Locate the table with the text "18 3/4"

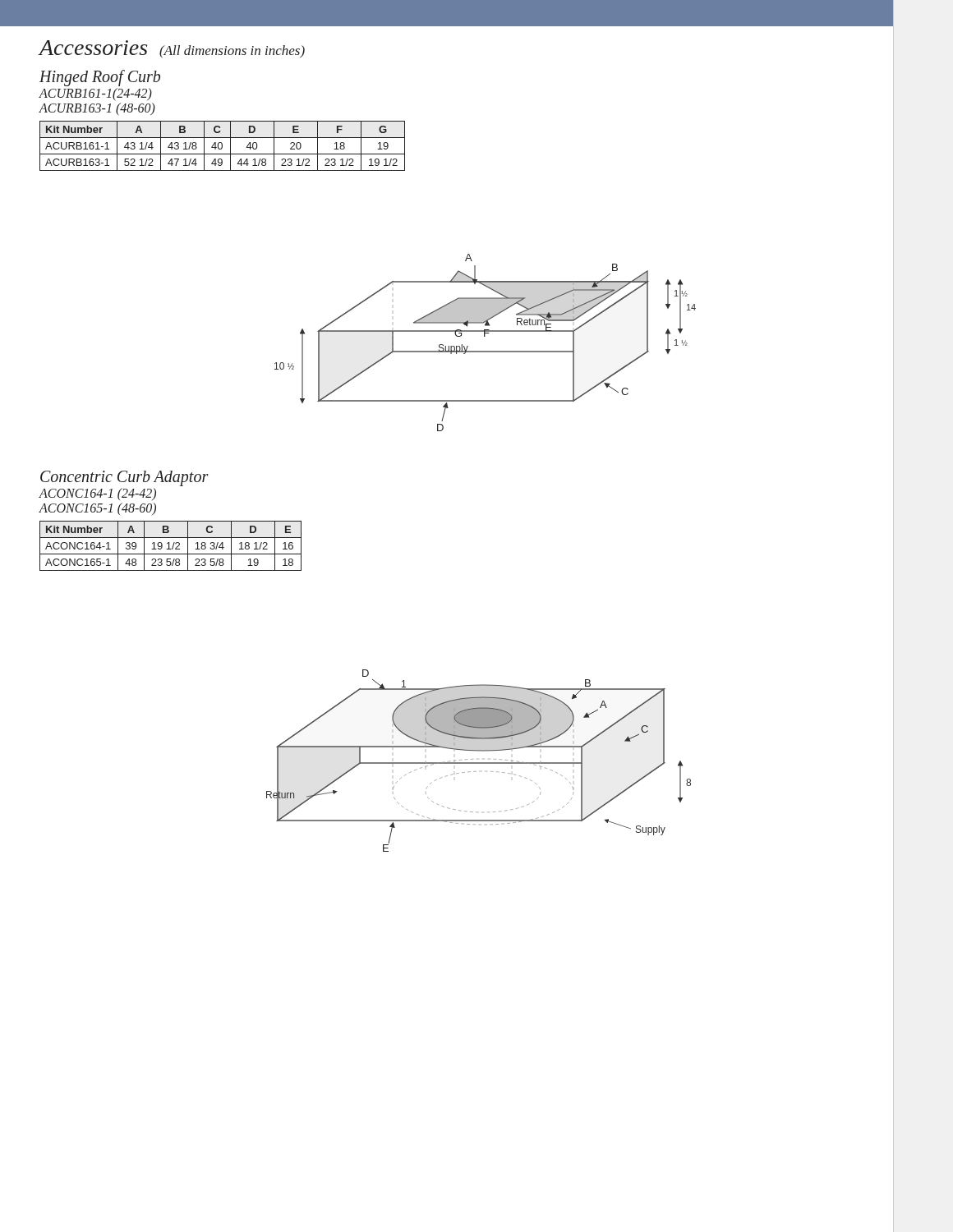458,546
